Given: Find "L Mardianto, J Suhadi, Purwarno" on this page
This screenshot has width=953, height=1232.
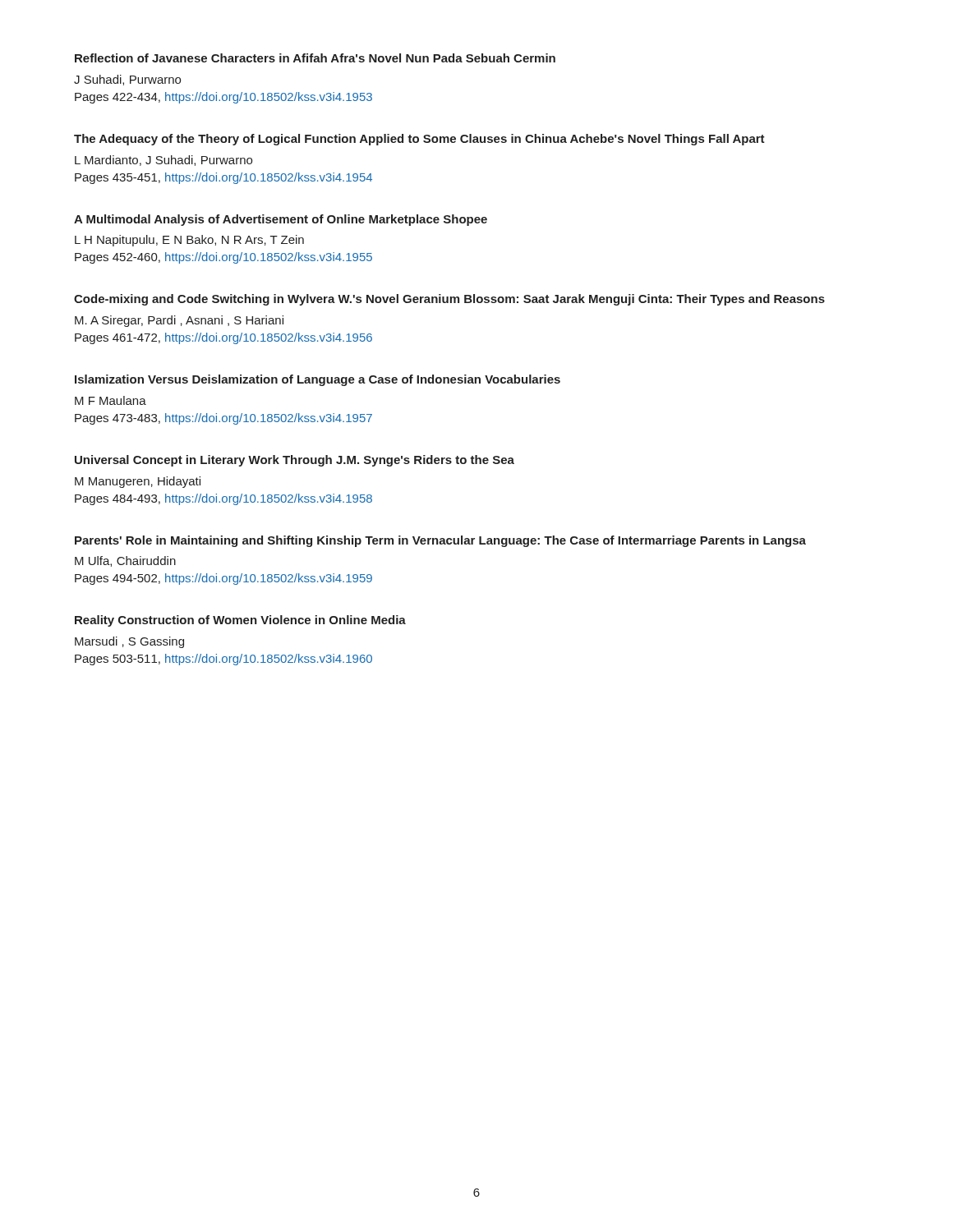Looking at the screenshot, I should pos(163,159).
